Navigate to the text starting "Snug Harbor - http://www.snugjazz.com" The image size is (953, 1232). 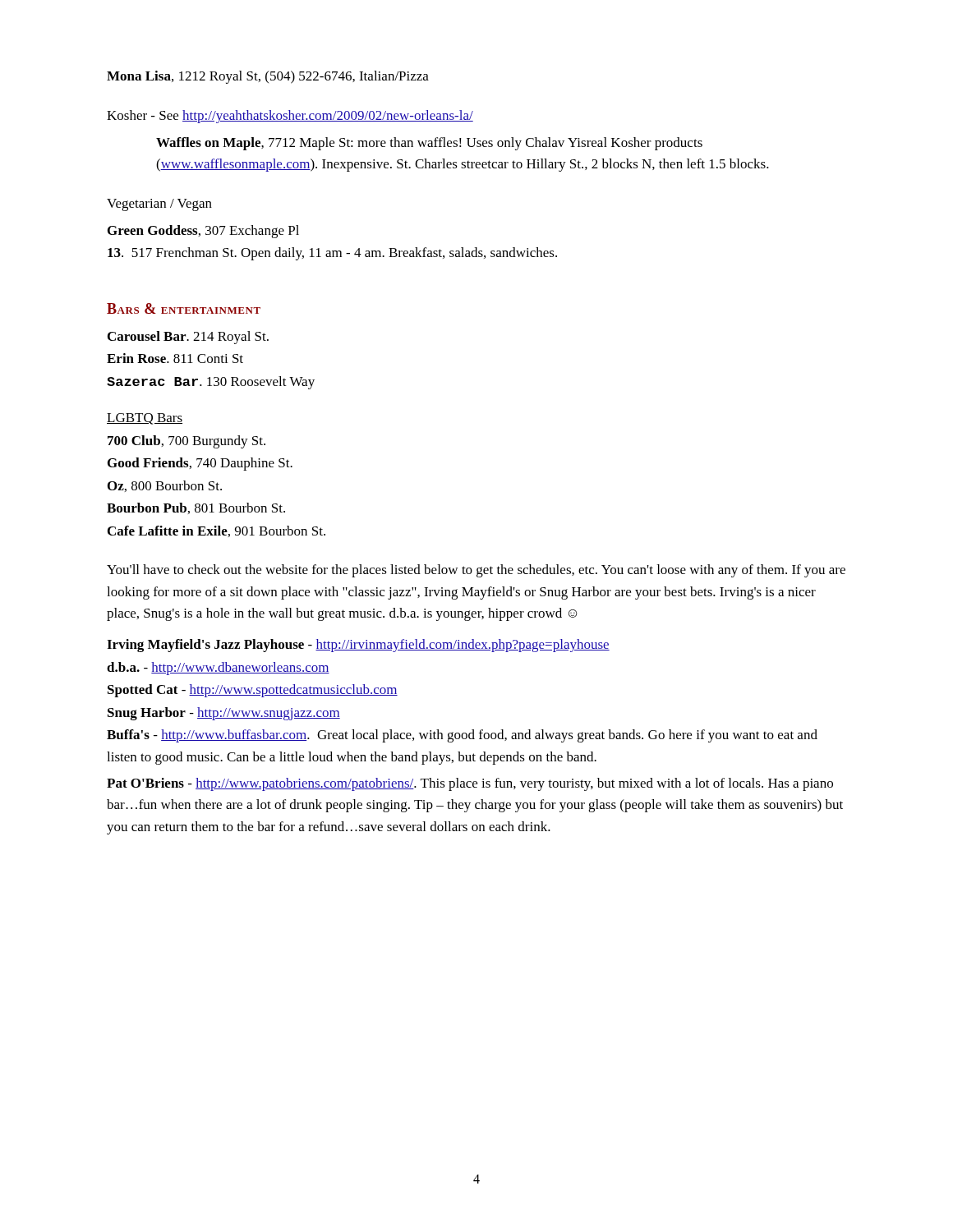click(x=223, y=712)
